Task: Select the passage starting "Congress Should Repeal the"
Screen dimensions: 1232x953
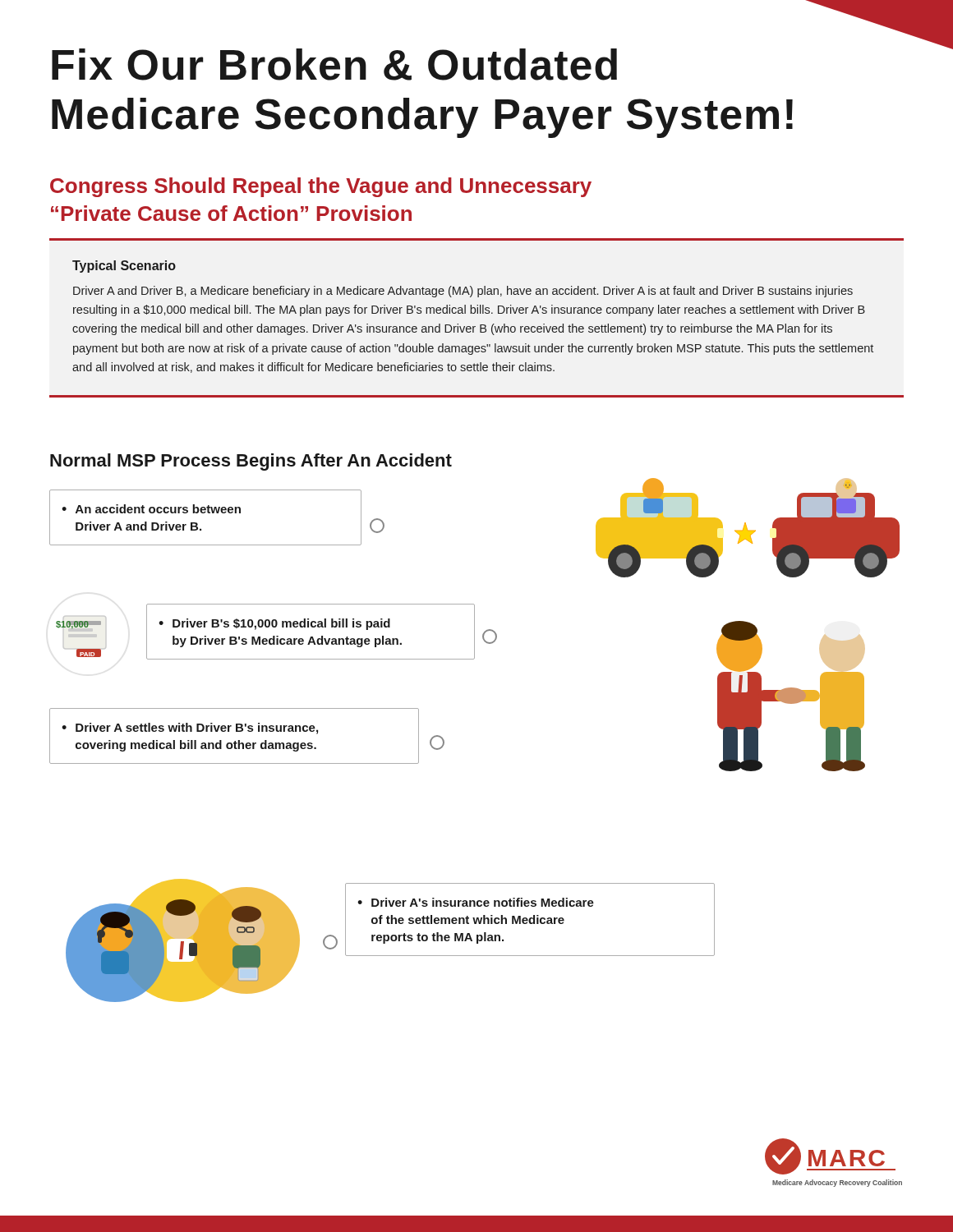Action: (x=370, y=200)
